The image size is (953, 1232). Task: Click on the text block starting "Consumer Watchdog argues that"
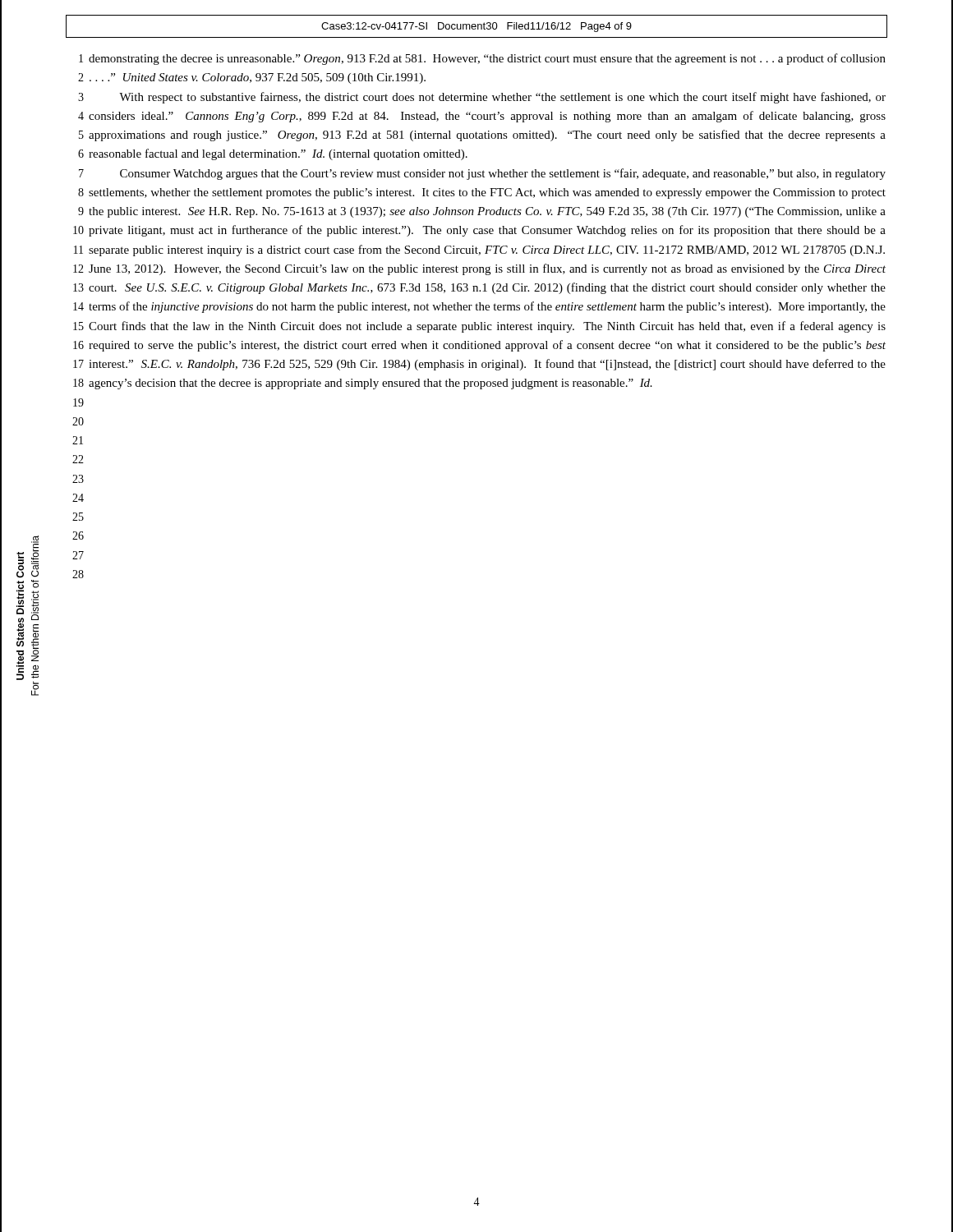click(487, 278)
